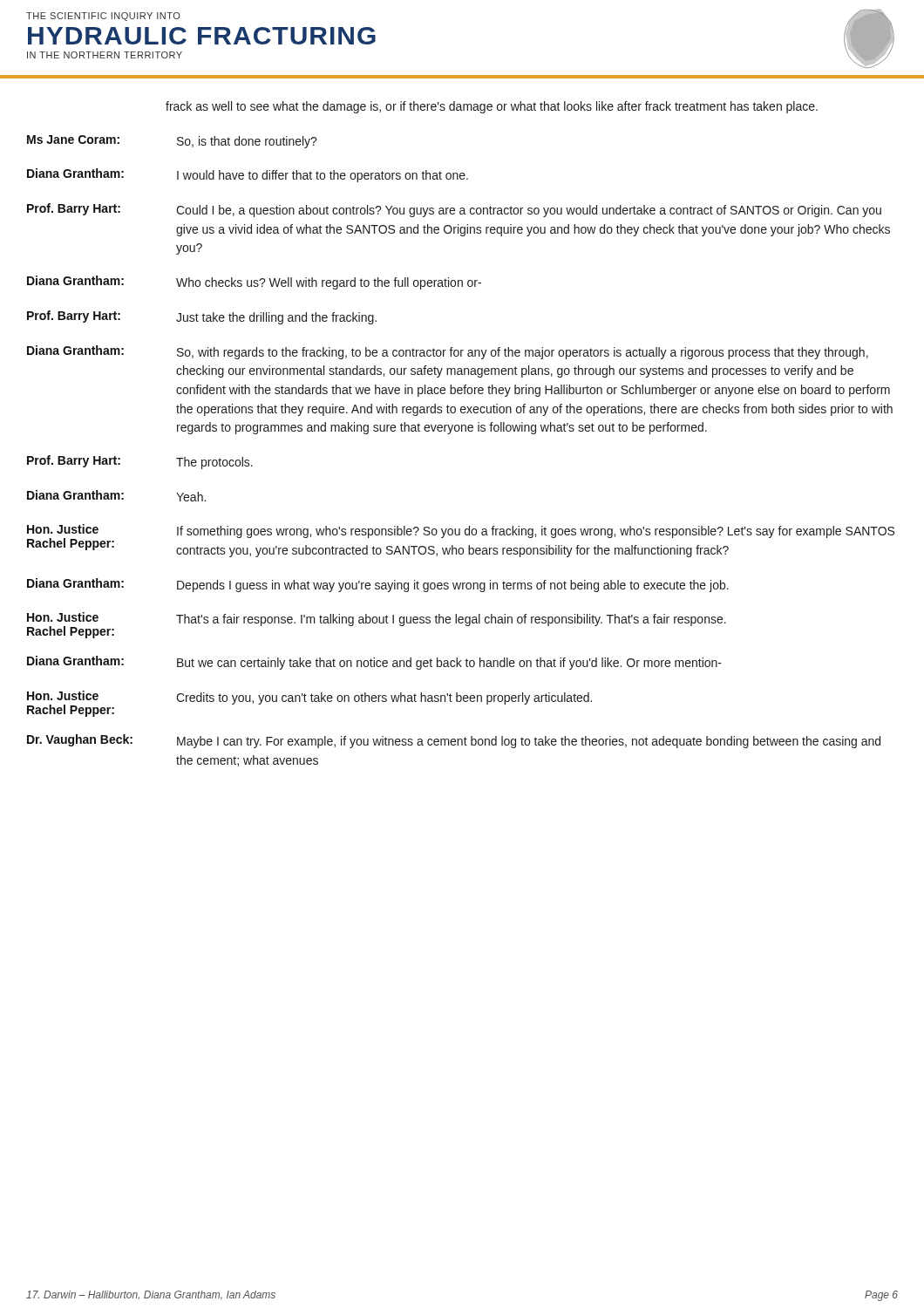Viewport: 924px width, 1308px height.
Task: Click on the element starting "Diana Grantham: Yeah."
Action: pos(116,496)
